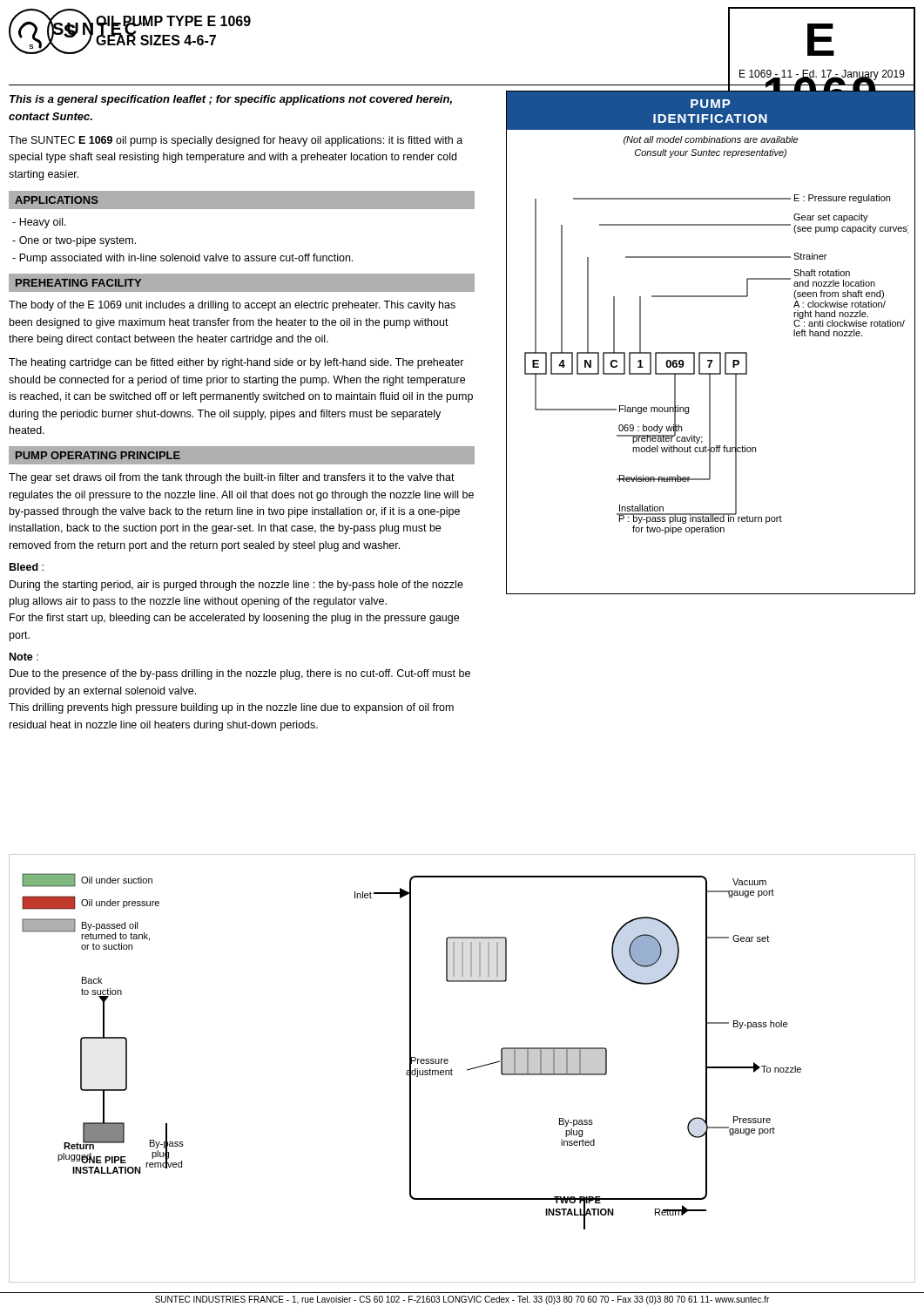This screenshot has width=924, height=1307.
Task: Locate the region starting "The SUNTEC E 1069 oil pump is"
Action: point(236,157)
